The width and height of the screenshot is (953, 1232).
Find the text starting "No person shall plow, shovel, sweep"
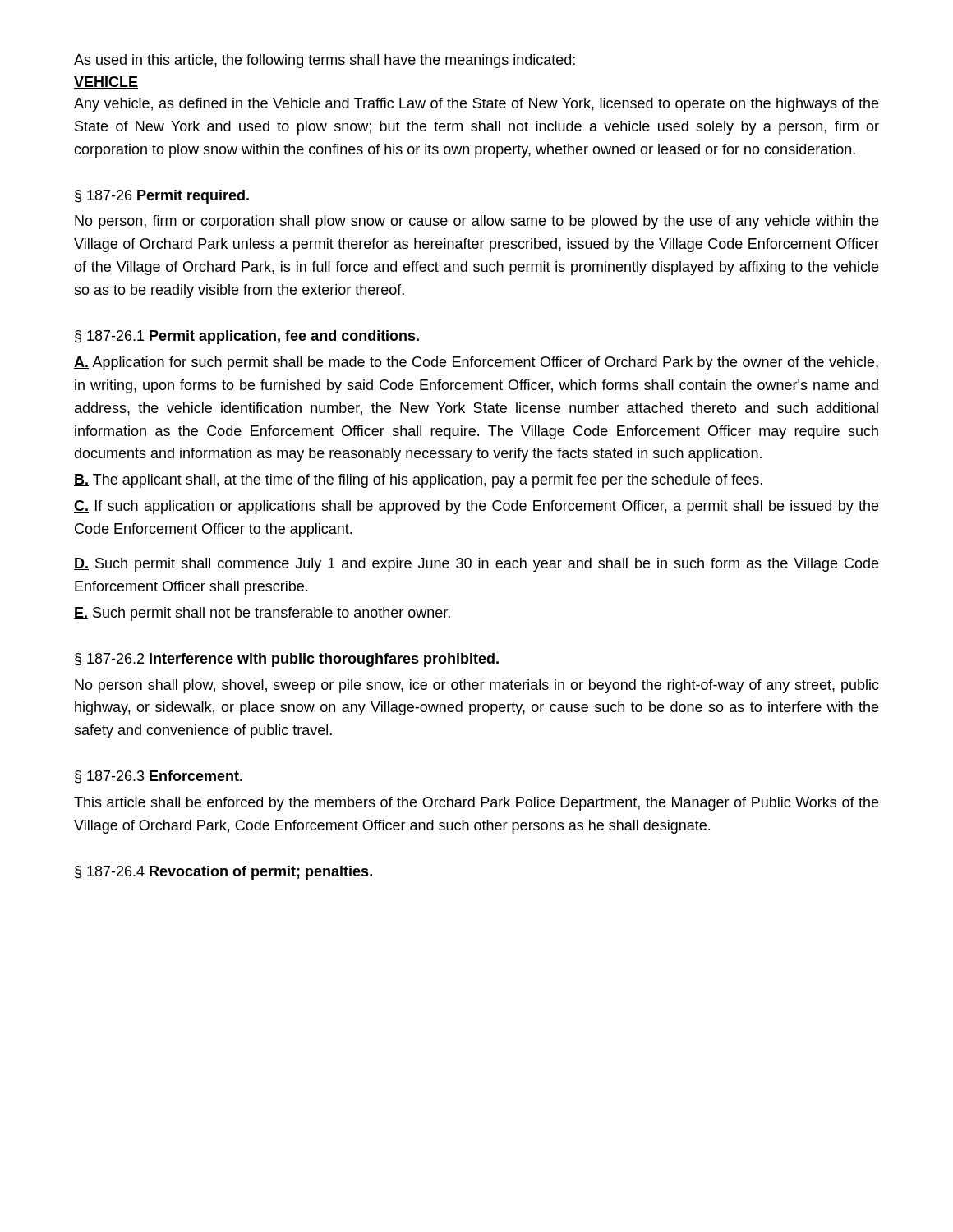(476, 708)
